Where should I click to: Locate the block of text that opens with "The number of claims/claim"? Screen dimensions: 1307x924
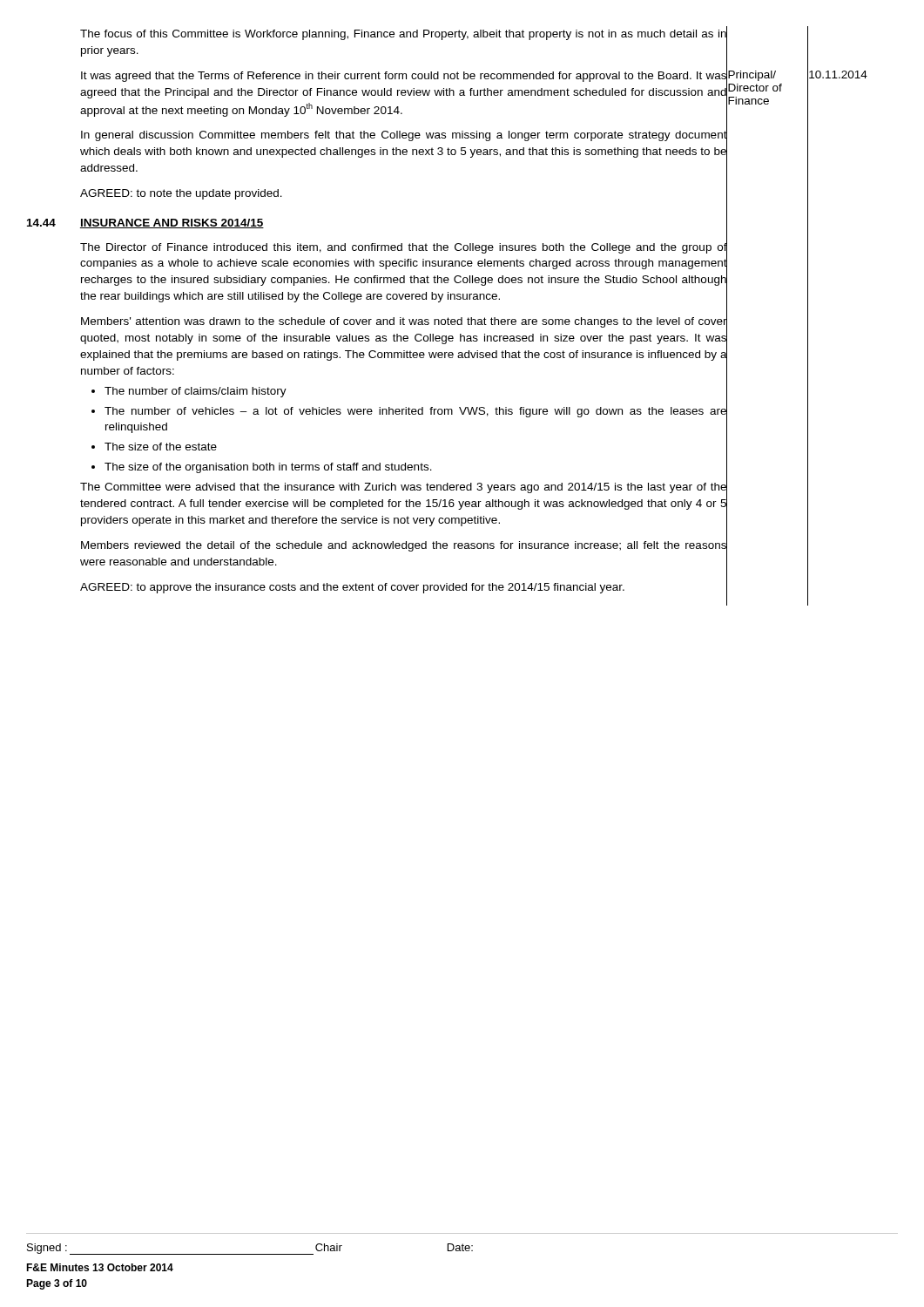click(x=195, y=391)
